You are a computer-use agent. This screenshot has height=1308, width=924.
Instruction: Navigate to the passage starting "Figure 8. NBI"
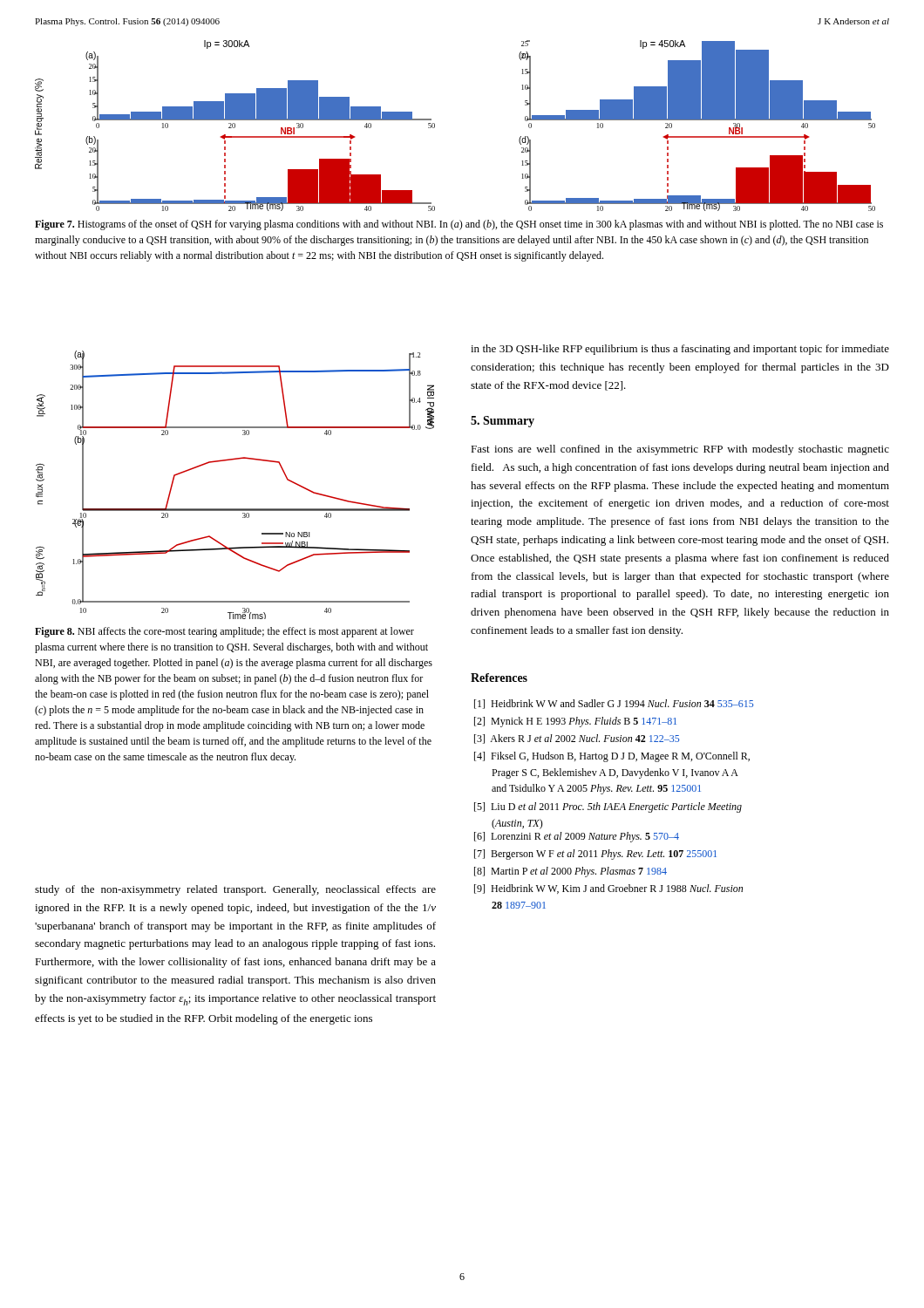pyautogui.click(x=234, y=694)
